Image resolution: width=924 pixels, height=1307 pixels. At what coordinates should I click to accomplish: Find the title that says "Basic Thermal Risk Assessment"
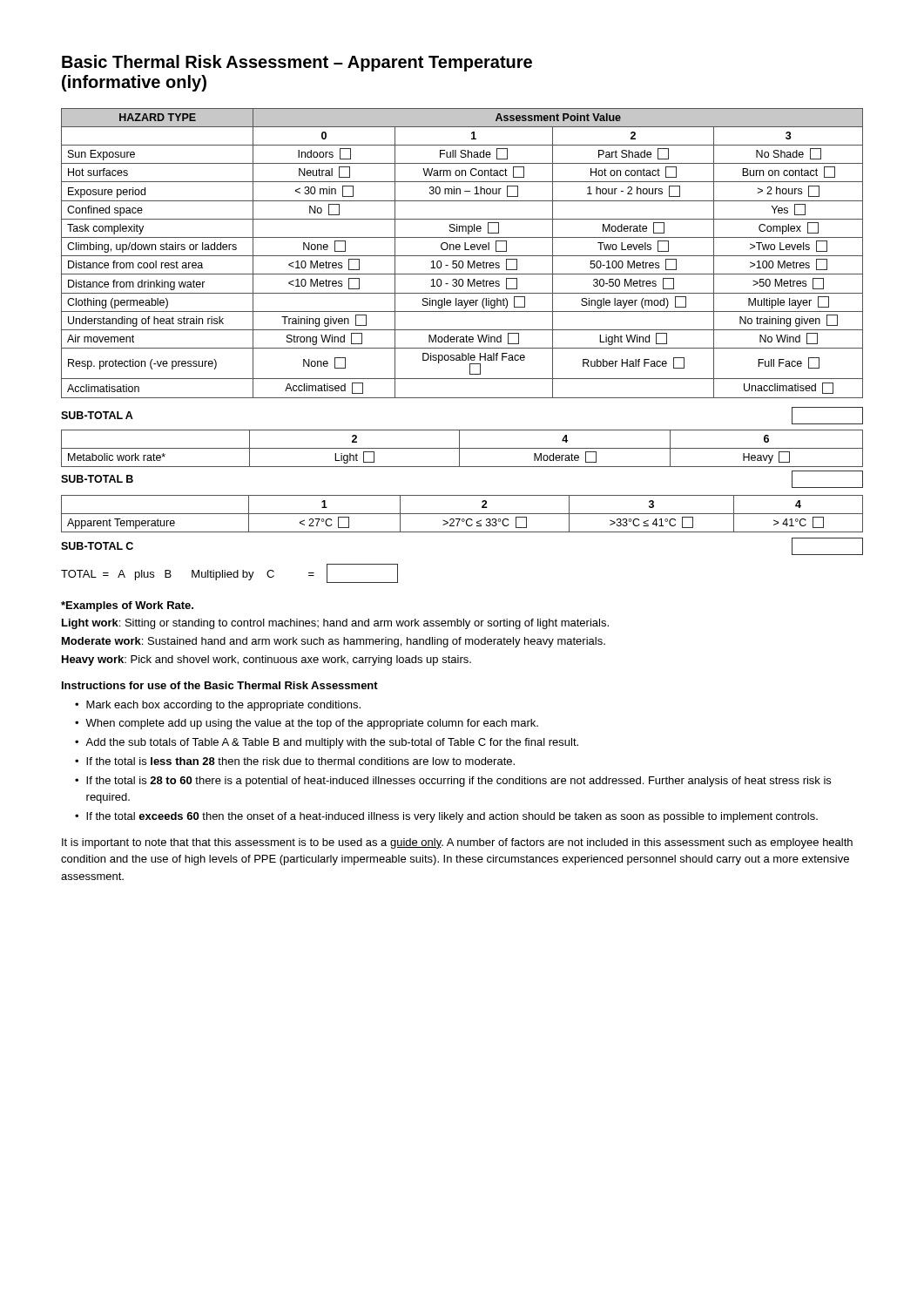click(462, 72)
